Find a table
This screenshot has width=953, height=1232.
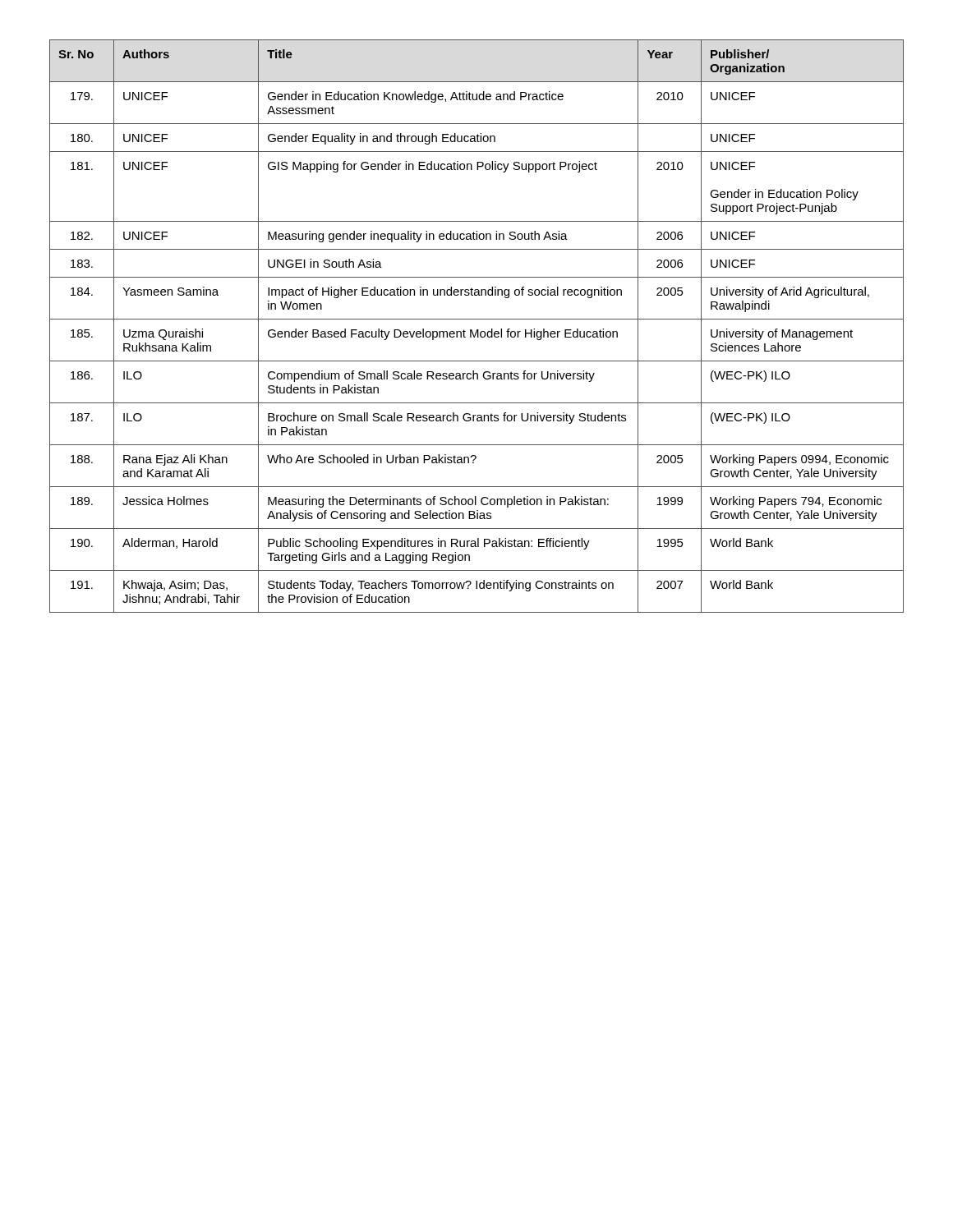coord(476,326)
